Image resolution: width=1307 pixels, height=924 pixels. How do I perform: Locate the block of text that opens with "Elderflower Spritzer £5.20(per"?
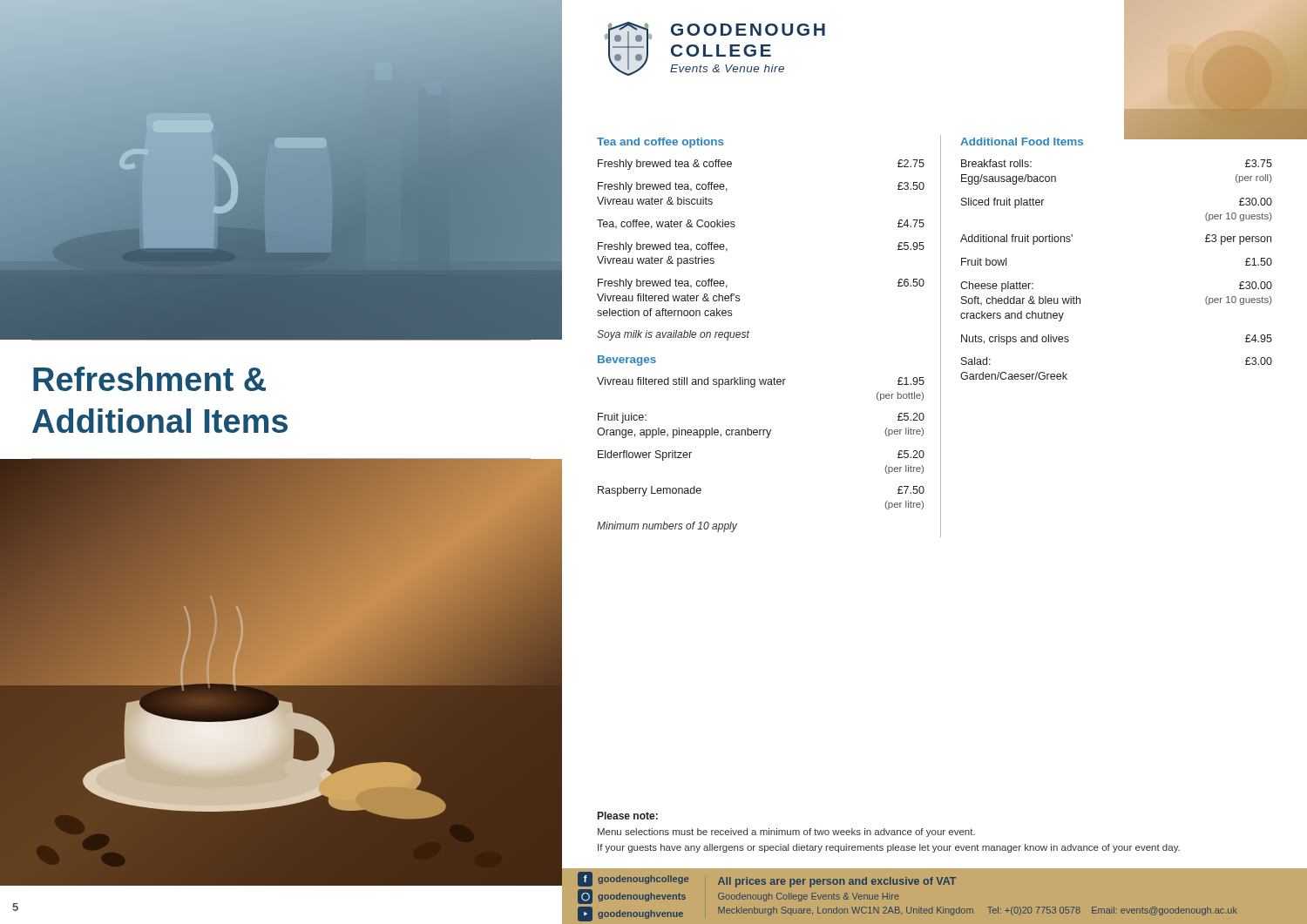click(x=650, y=455)
